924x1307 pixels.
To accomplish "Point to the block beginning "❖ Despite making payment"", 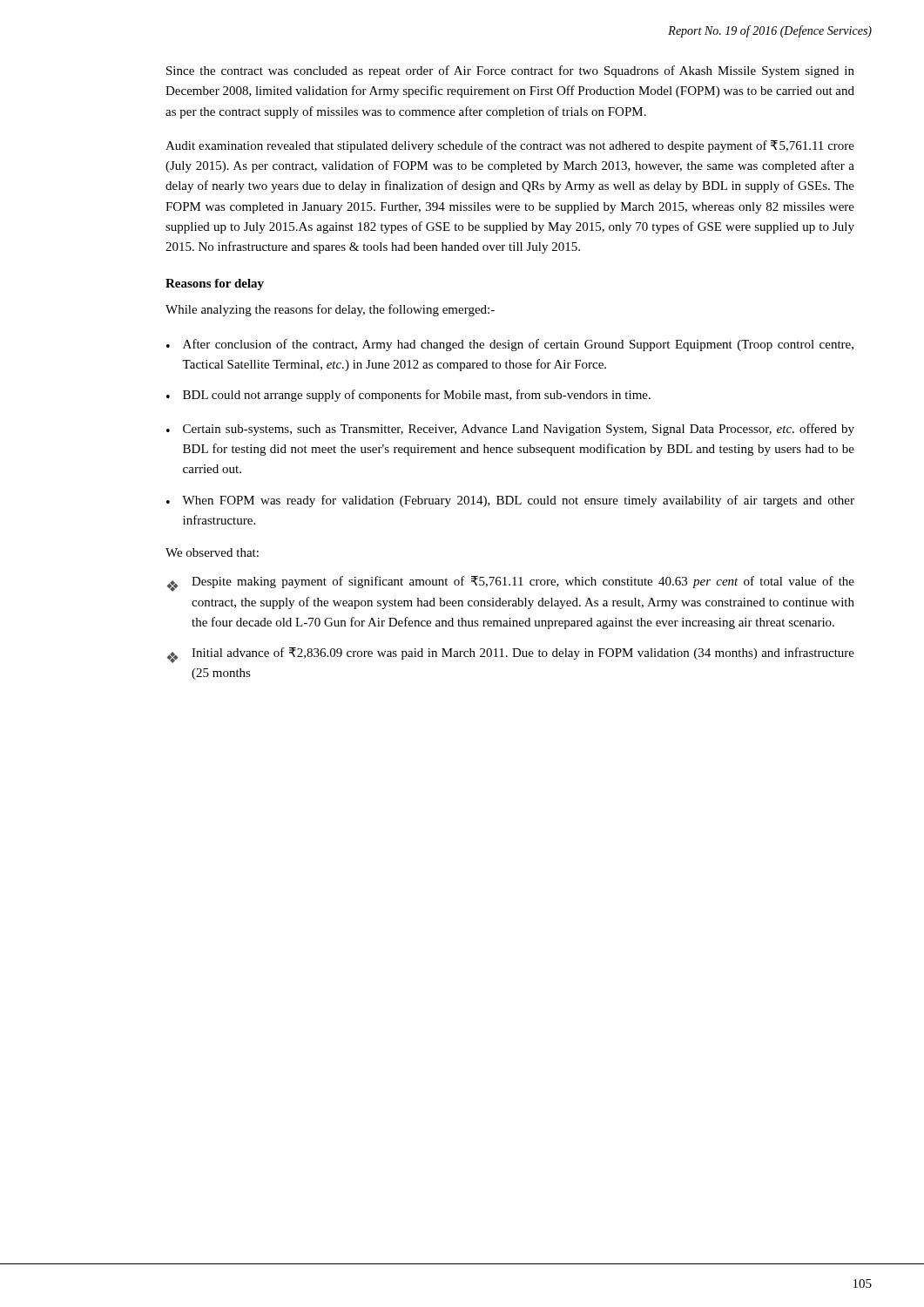I will (510, 602).
